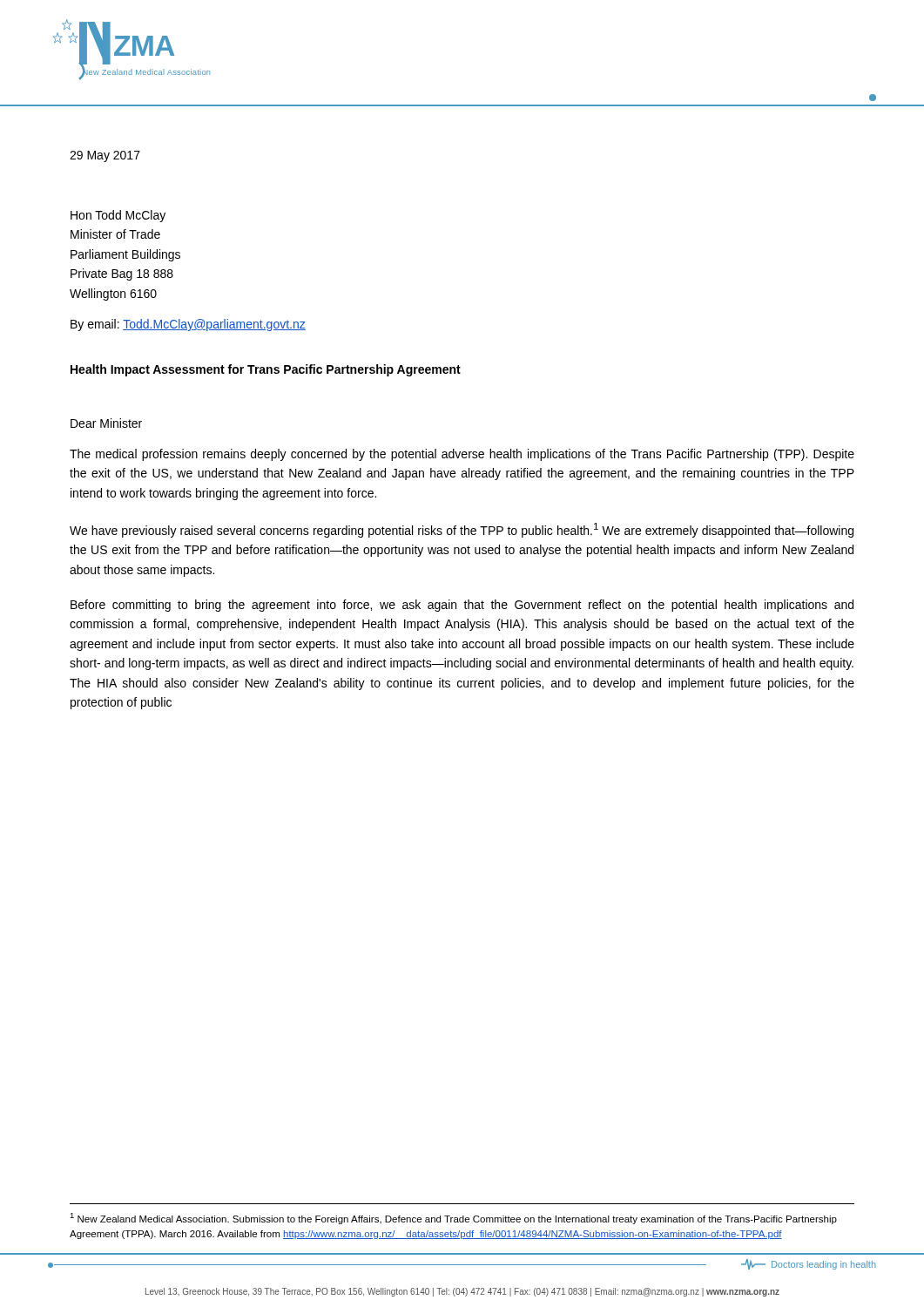Screen dimensions: 1307x924
Task: Navigate to the text starting "The medical profession remains deeply concerned by the"
Action: (462, 455)
